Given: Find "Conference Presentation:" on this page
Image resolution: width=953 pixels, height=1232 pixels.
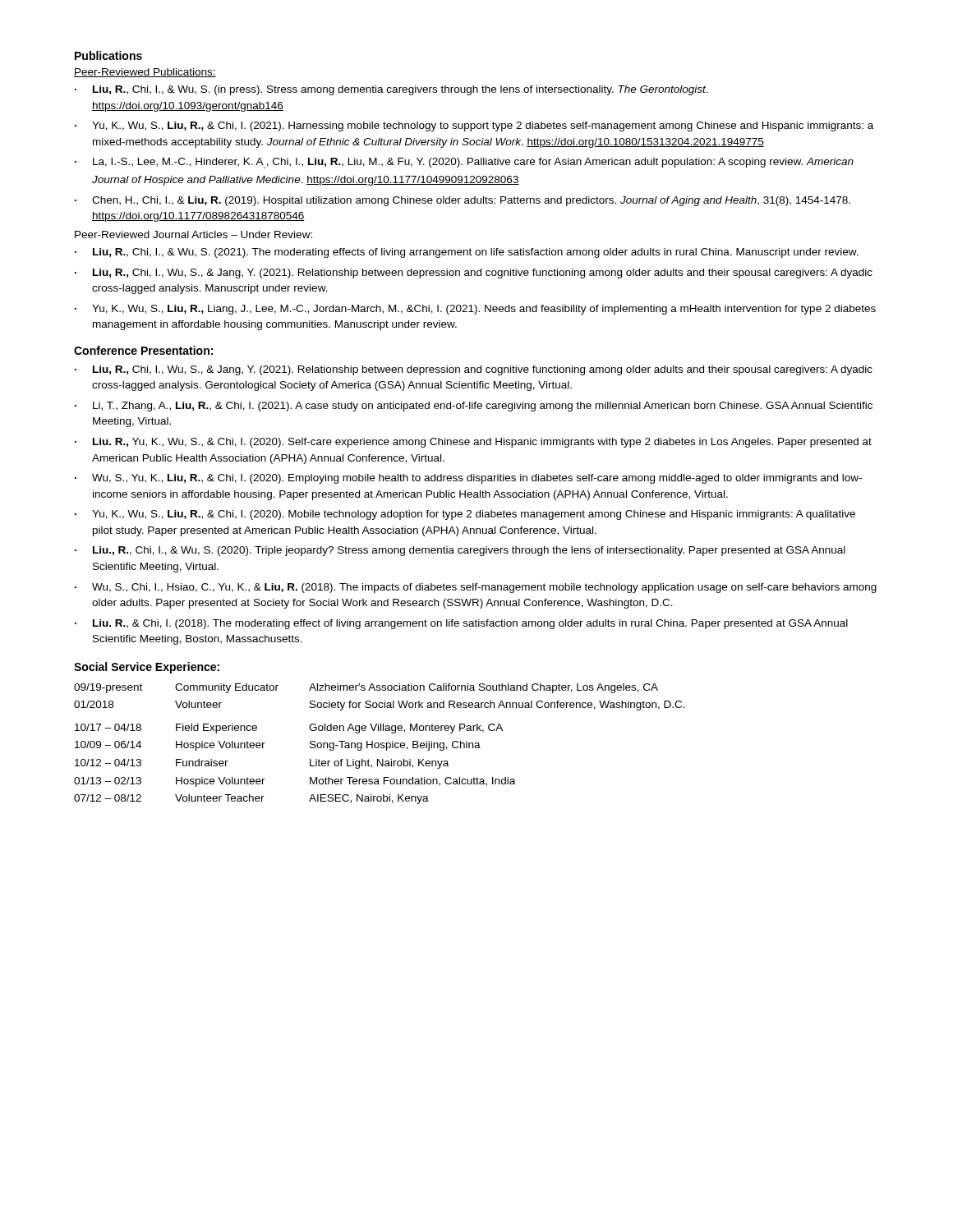Looking at the screenshot, I should 144,351.
